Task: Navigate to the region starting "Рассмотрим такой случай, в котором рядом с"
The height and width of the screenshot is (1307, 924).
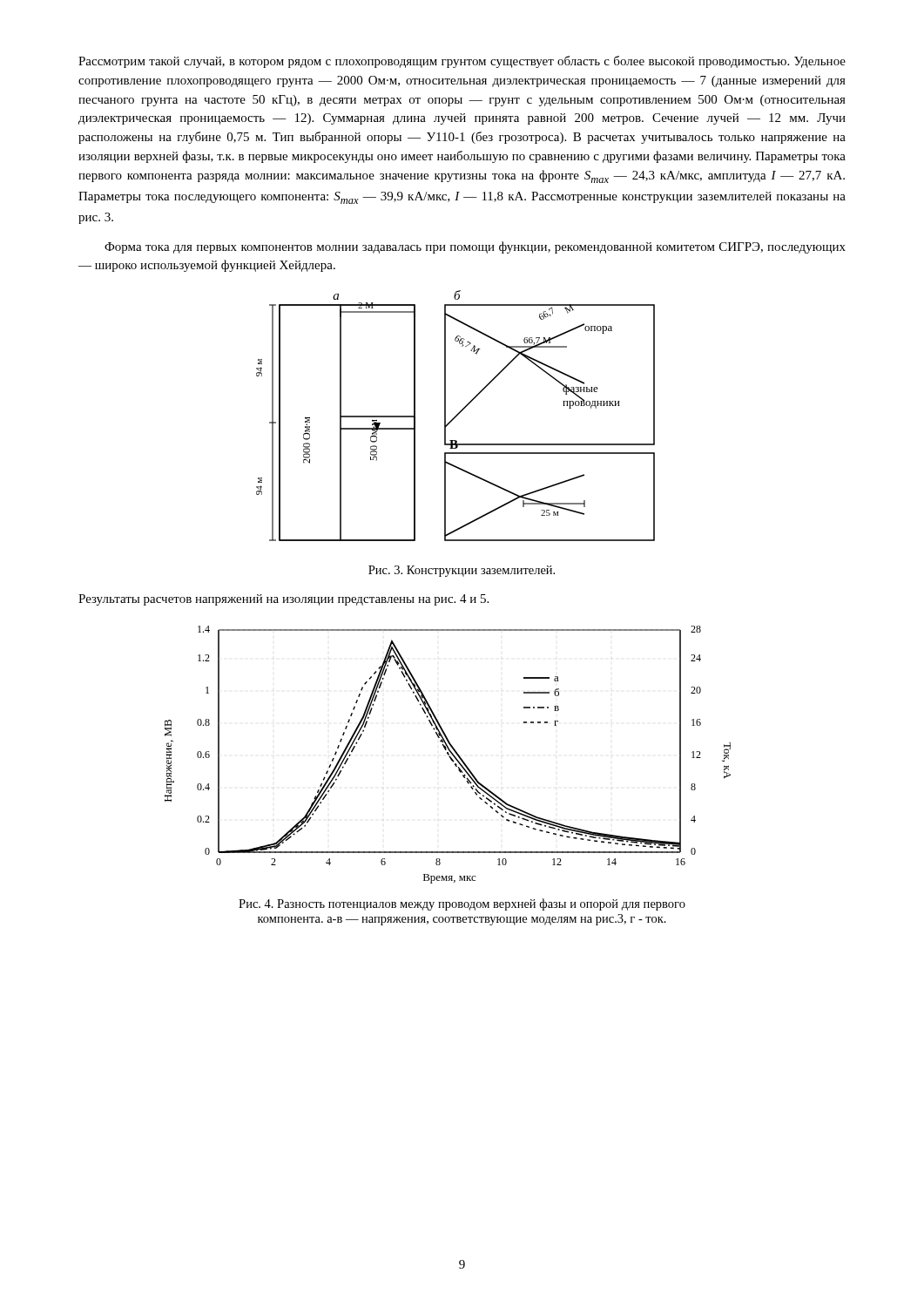Action: pos(462,139)
